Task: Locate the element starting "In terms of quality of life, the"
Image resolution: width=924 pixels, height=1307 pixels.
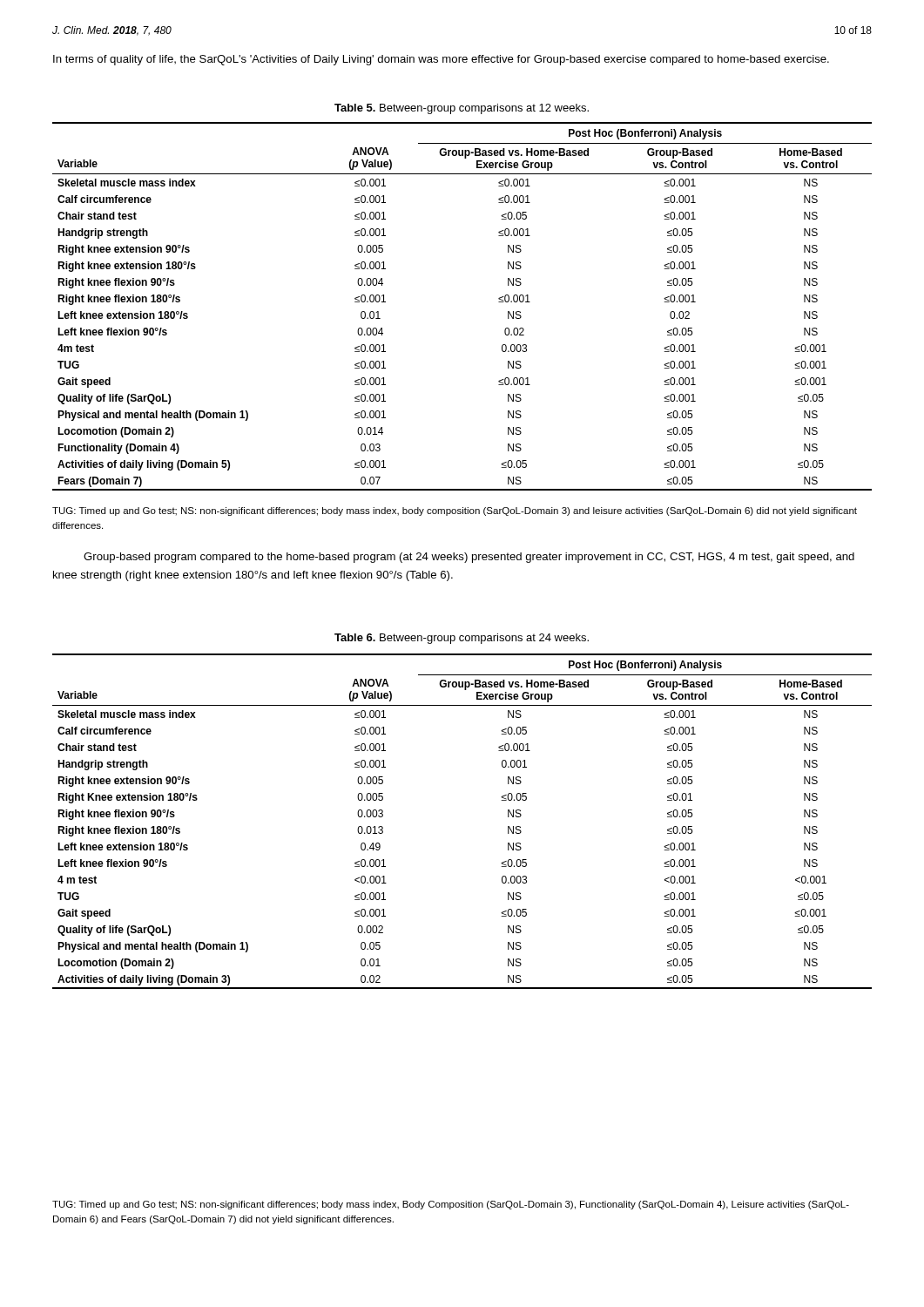Action: pos(441,59)
